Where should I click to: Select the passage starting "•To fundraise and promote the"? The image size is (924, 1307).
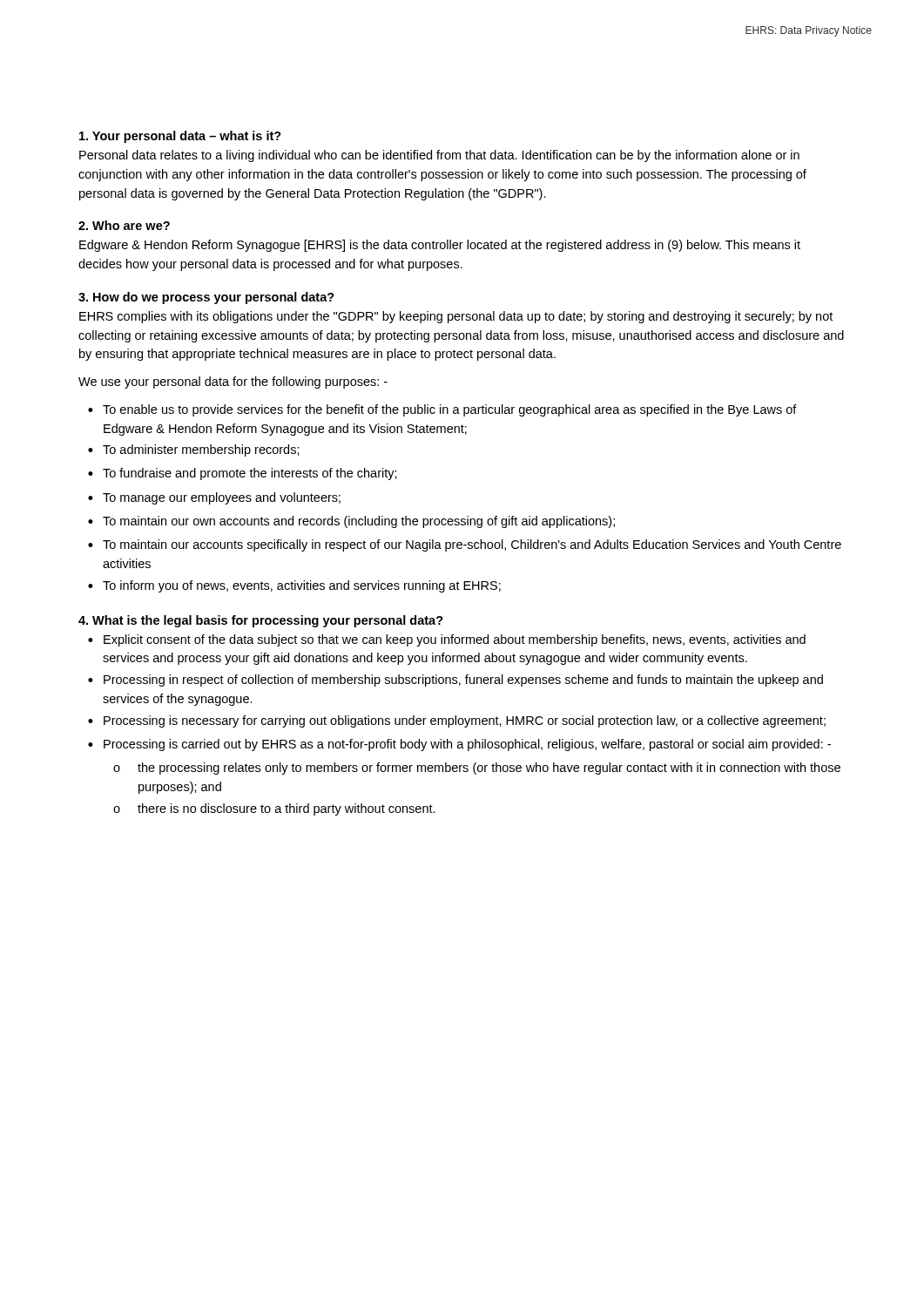pyautogui.click(x=243, y=474)
